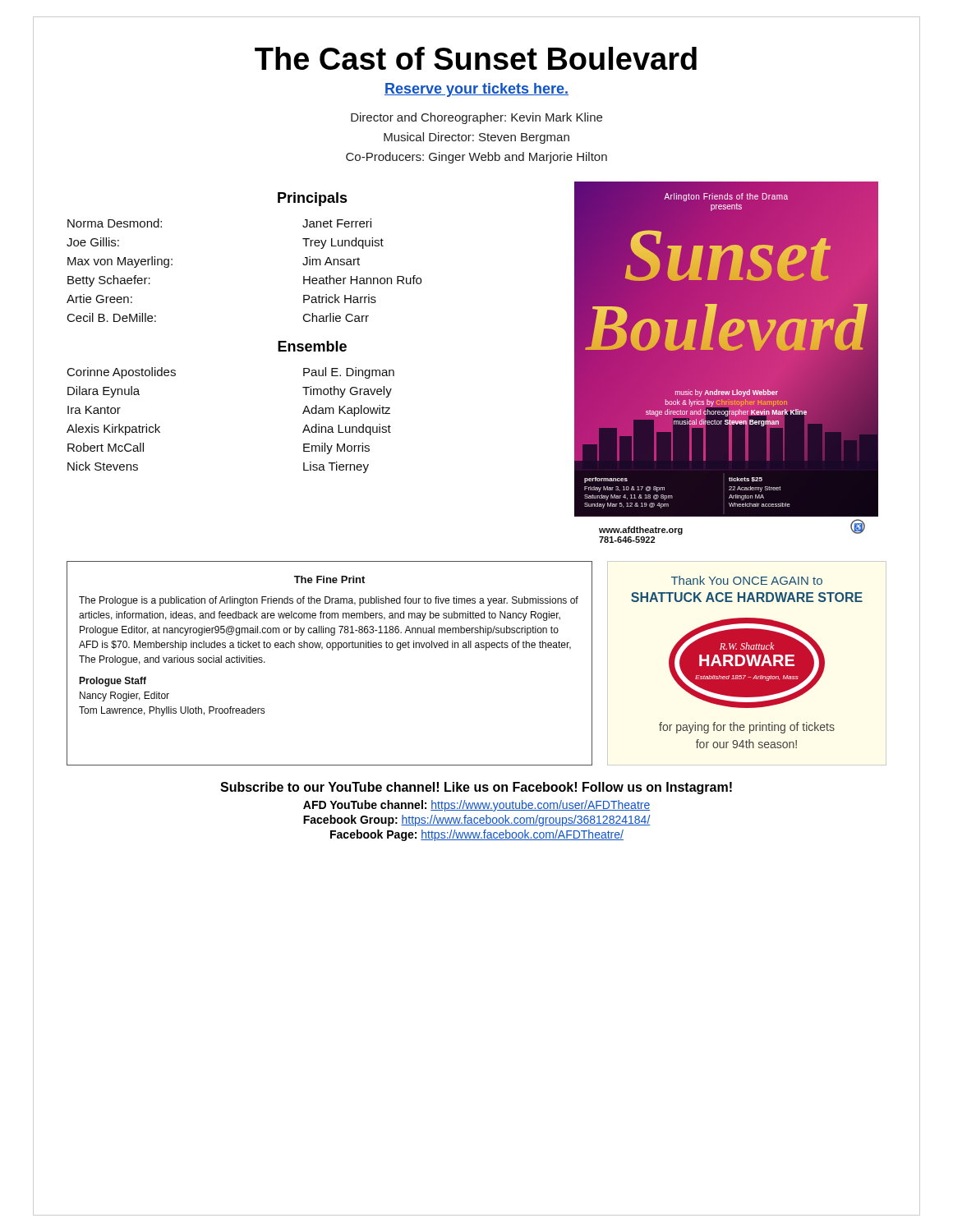Screen dimensions: 1232x953
Task: Locate the region starting "The Cast of"
Action: 476,70
